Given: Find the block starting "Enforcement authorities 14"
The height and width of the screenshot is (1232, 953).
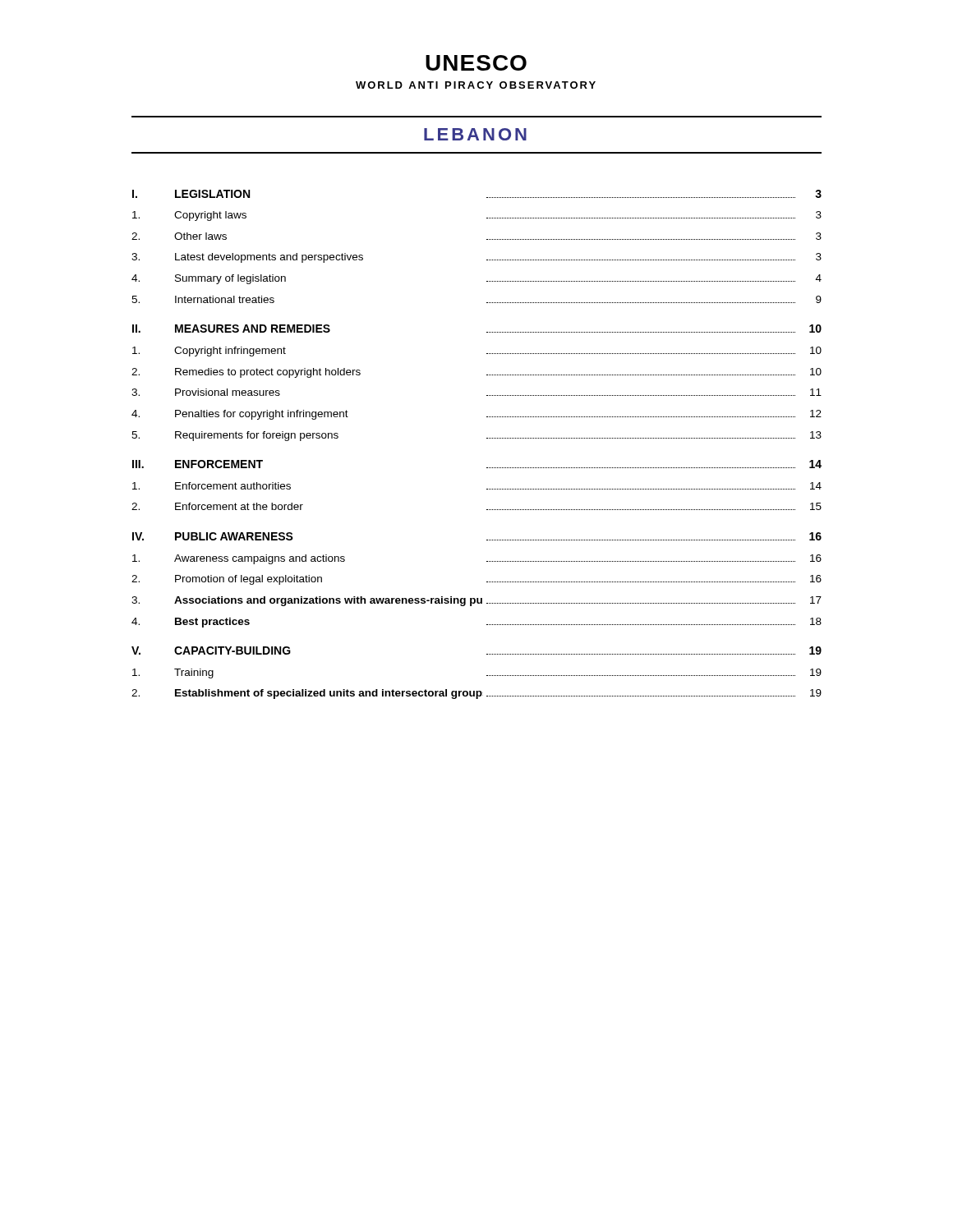Looking at the screenshot, I should click(x=476, y=486).
